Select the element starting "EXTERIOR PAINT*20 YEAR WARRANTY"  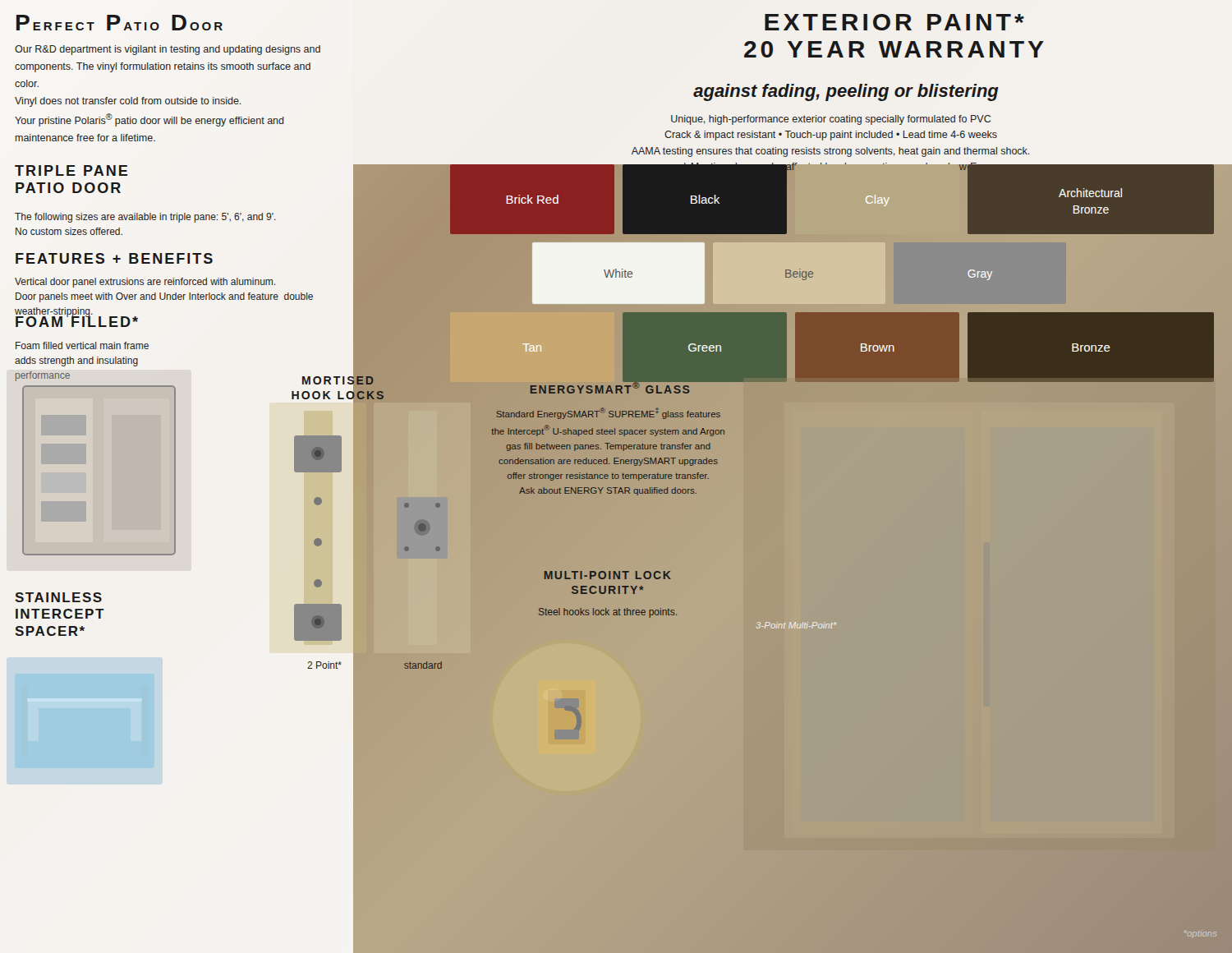tap(895, 35)
